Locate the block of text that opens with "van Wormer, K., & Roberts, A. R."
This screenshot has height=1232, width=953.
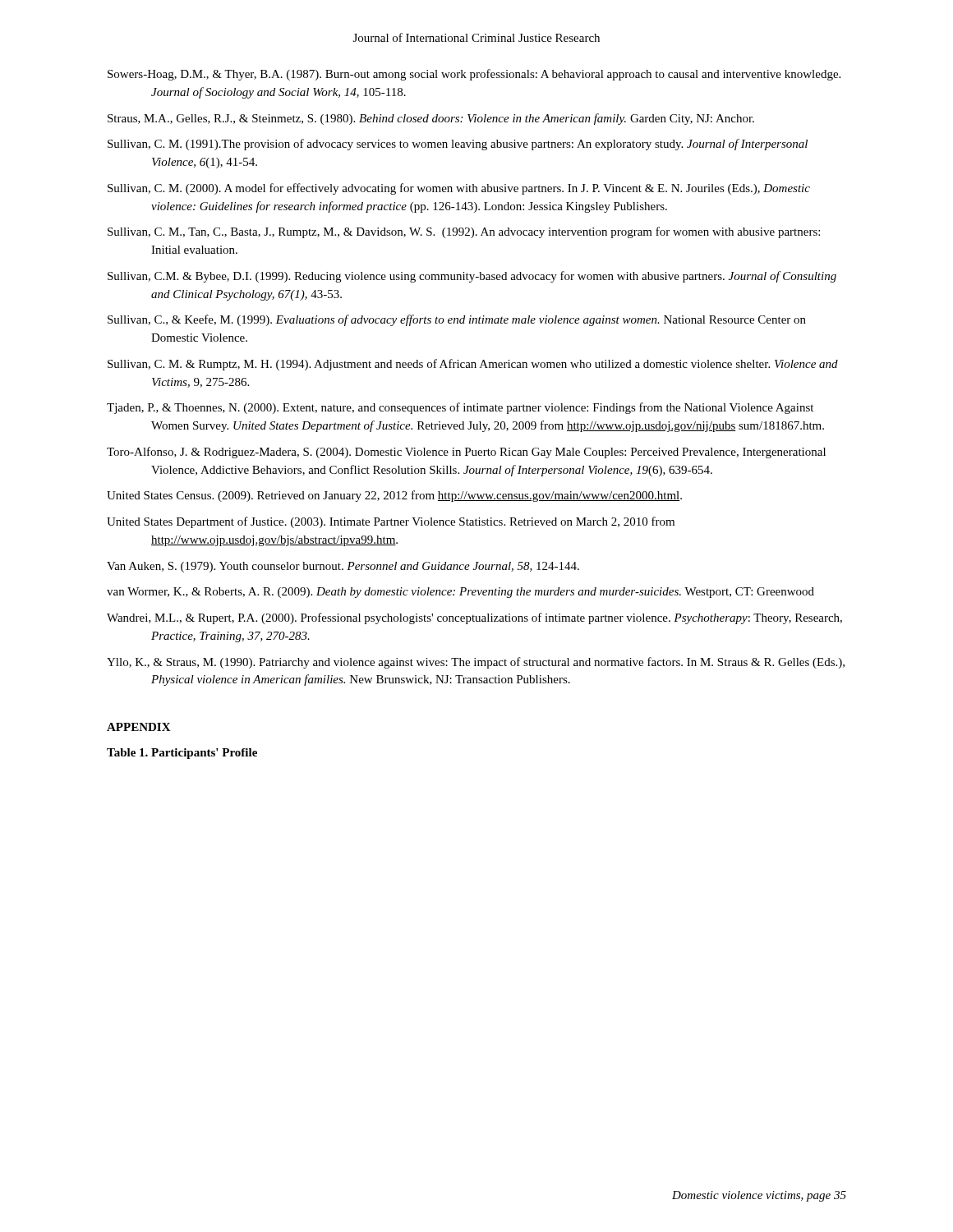click(x=461, y=592)
